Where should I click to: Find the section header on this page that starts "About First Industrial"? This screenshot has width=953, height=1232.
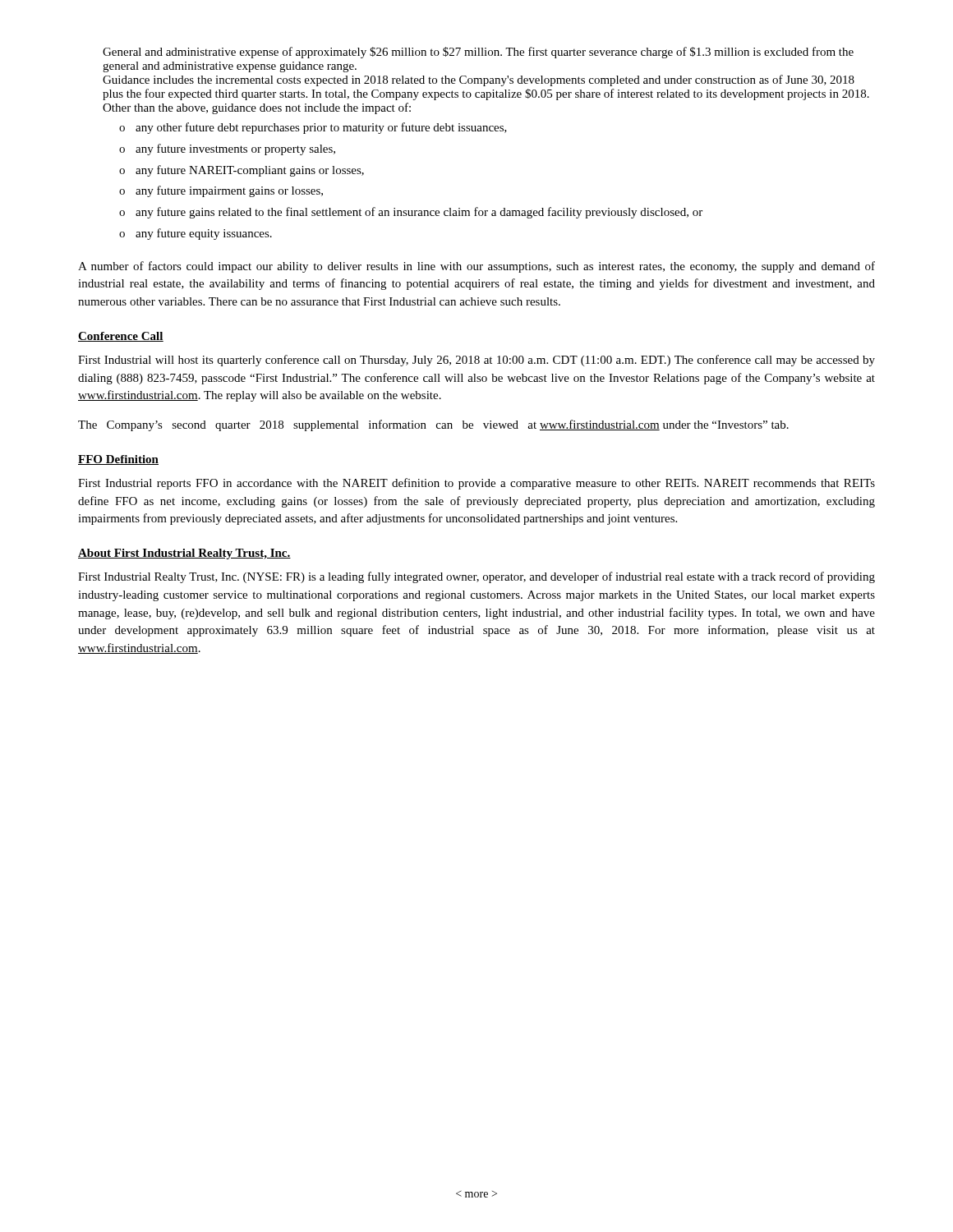point(184,553)
